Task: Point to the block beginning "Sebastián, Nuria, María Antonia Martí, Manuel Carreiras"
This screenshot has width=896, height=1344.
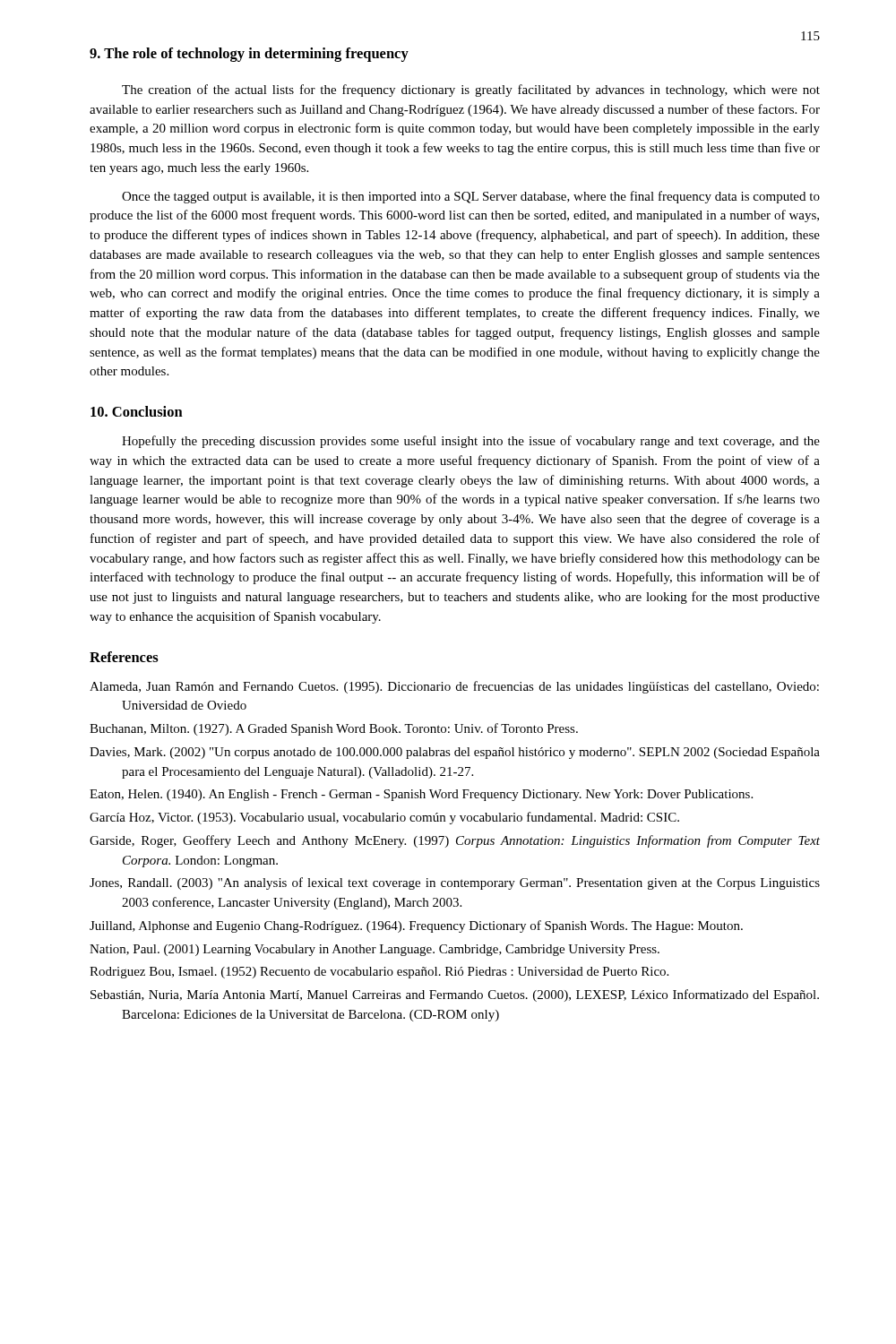Action: click(x=455, y=1004)
